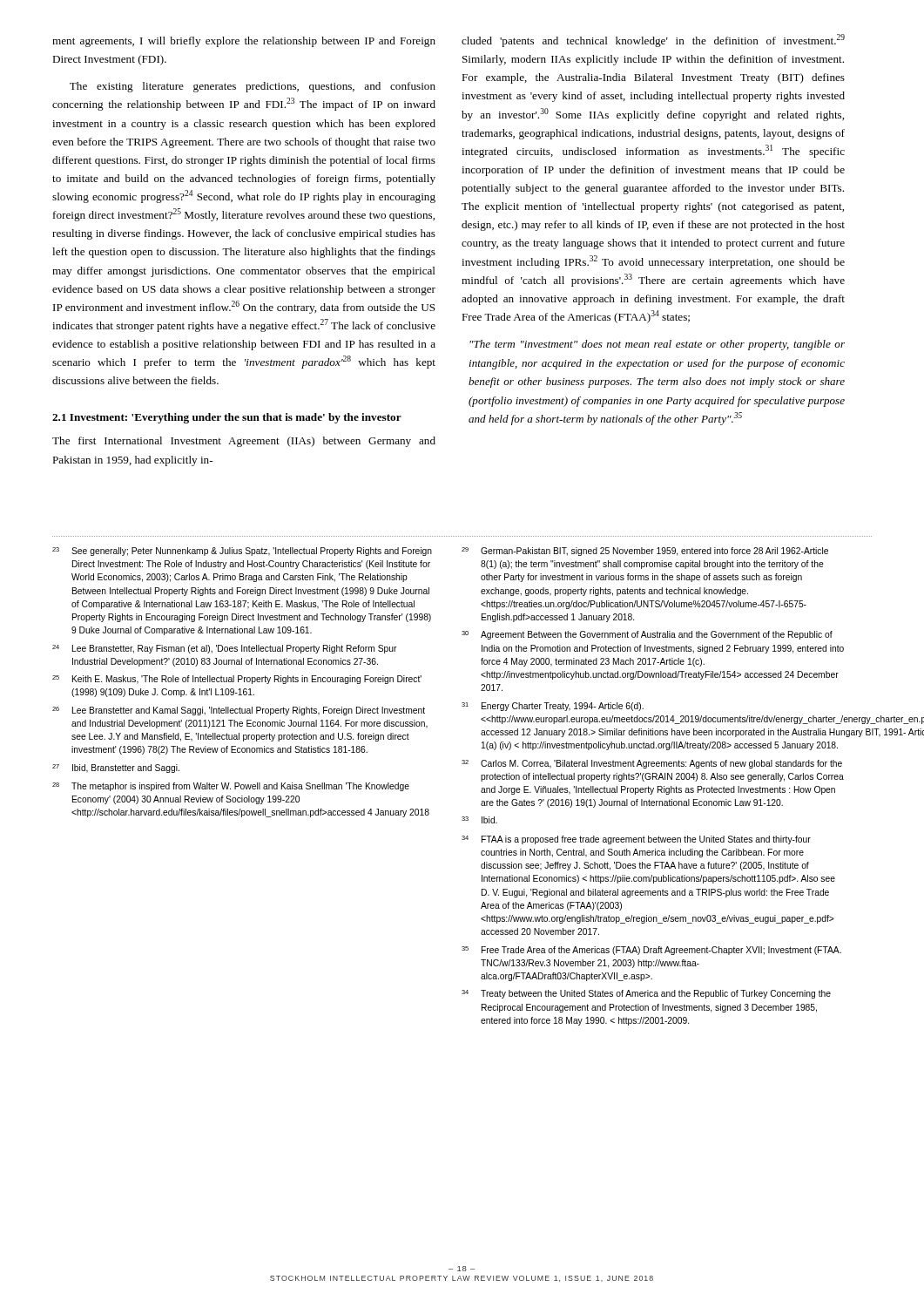
Task: Select the footnote that reads "34 FTAA is a"
Action: [653, 886]
